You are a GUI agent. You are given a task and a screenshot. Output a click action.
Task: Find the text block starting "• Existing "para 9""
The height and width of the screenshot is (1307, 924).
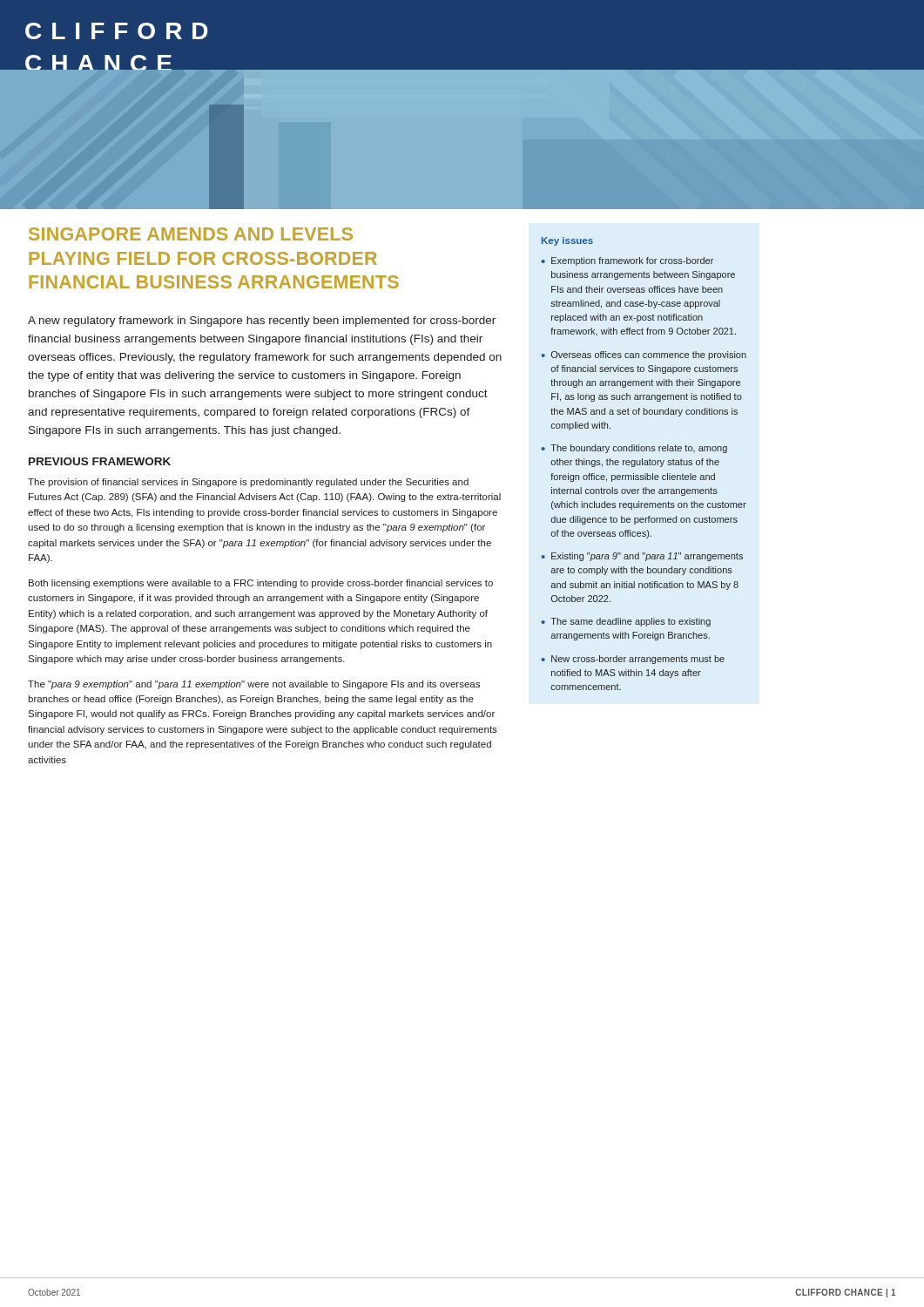644,577
